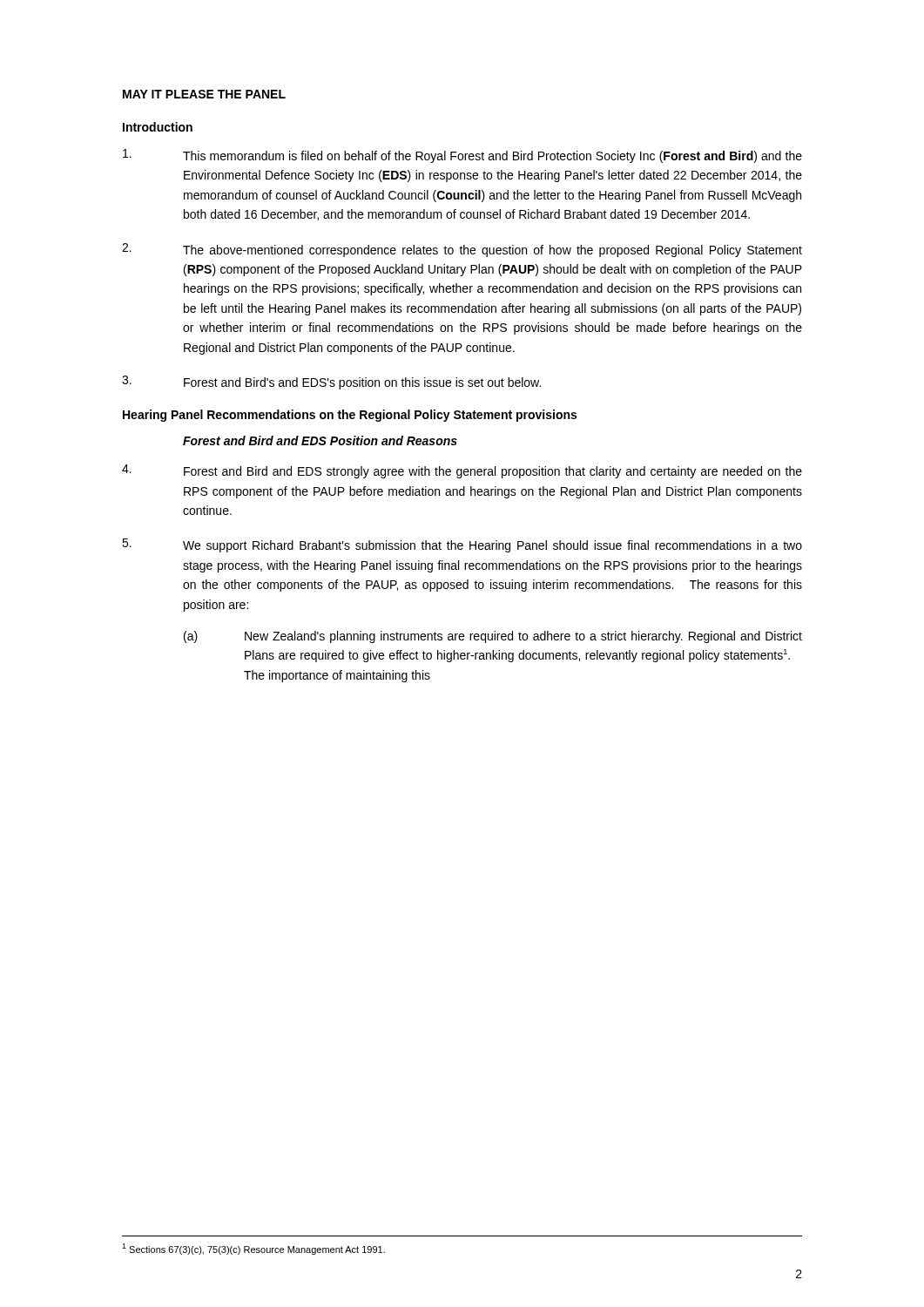Screen dimensions: 1307x924
Task: Locate the block of text that opens with "5. We support Richard Brabant's submission"
Action: (x=462, y=545)
